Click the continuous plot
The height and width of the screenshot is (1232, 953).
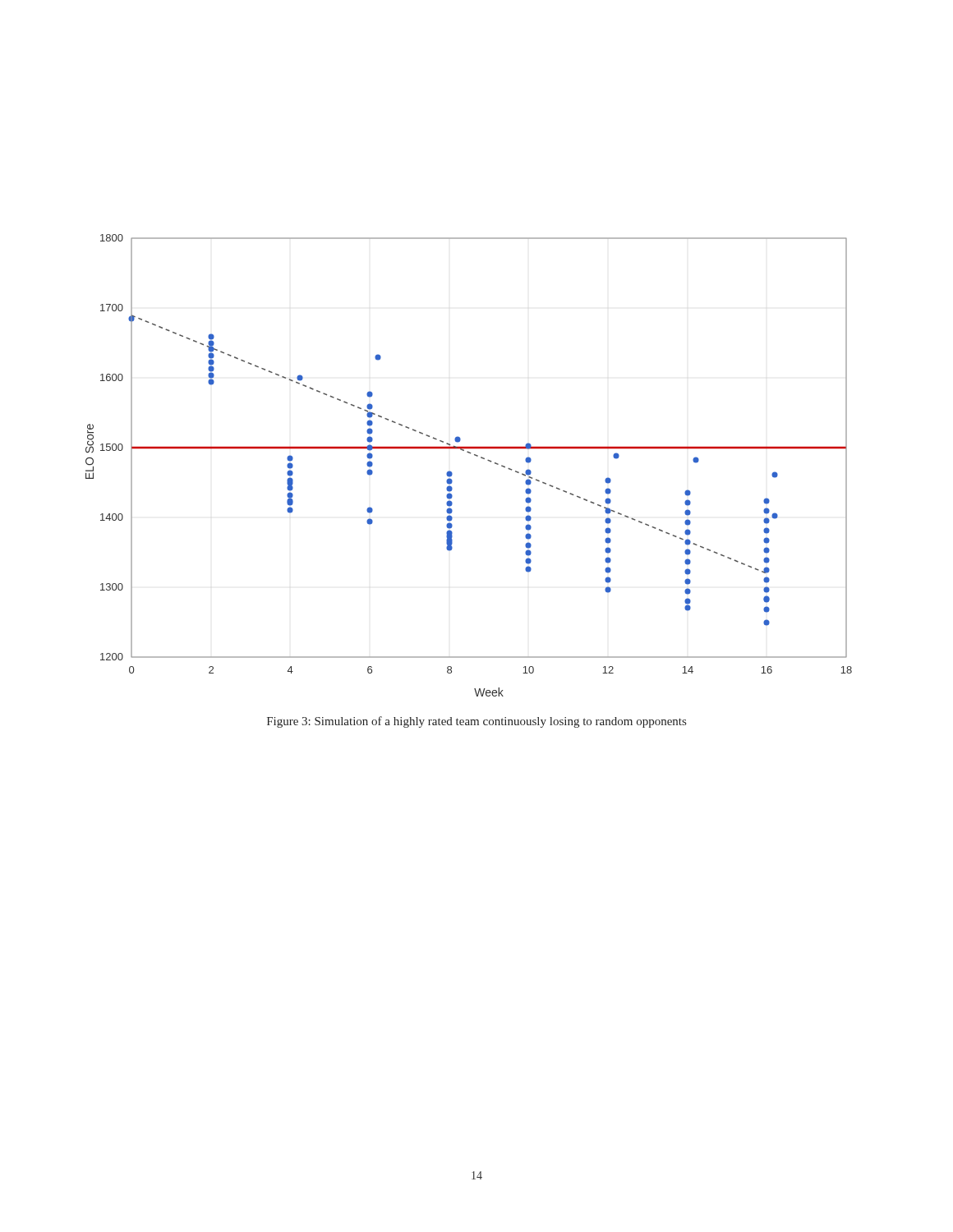pyautogui.click(x=472, y=470)
